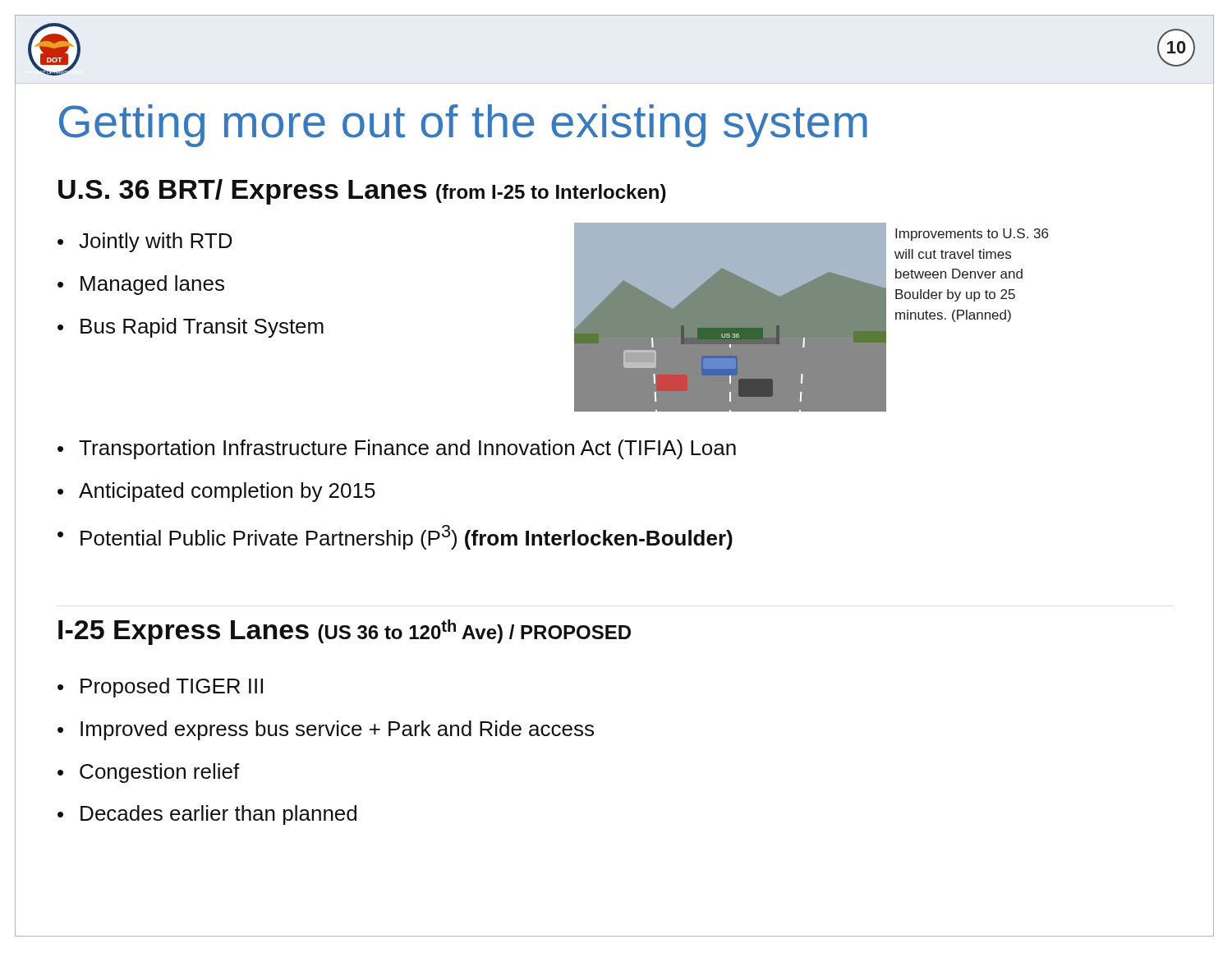
Task: Click where it says "• Decades earlier than planned"
Action: tap(207, 814)
